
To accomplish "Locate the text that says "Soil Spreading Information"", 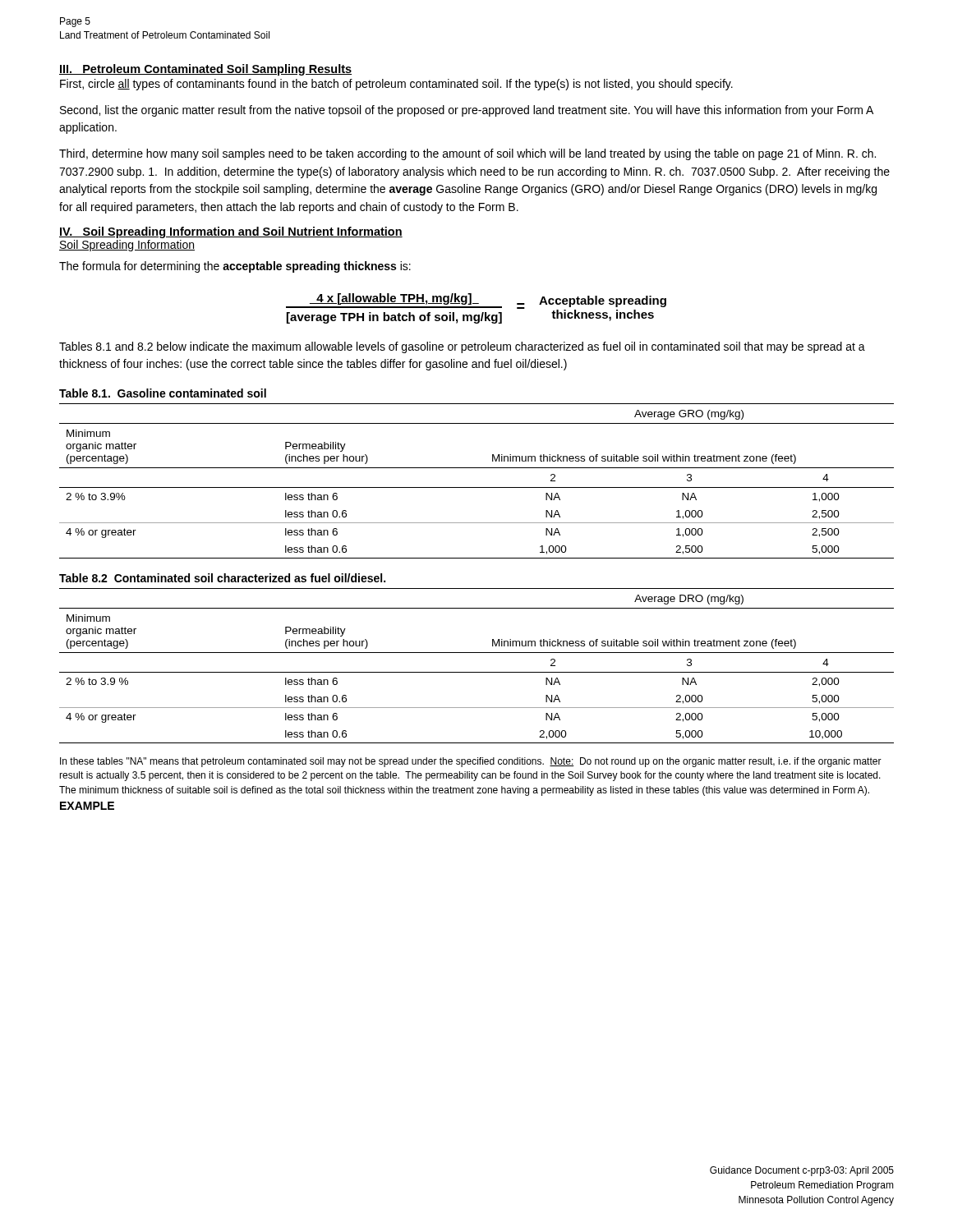I will [x=127, y=245].
